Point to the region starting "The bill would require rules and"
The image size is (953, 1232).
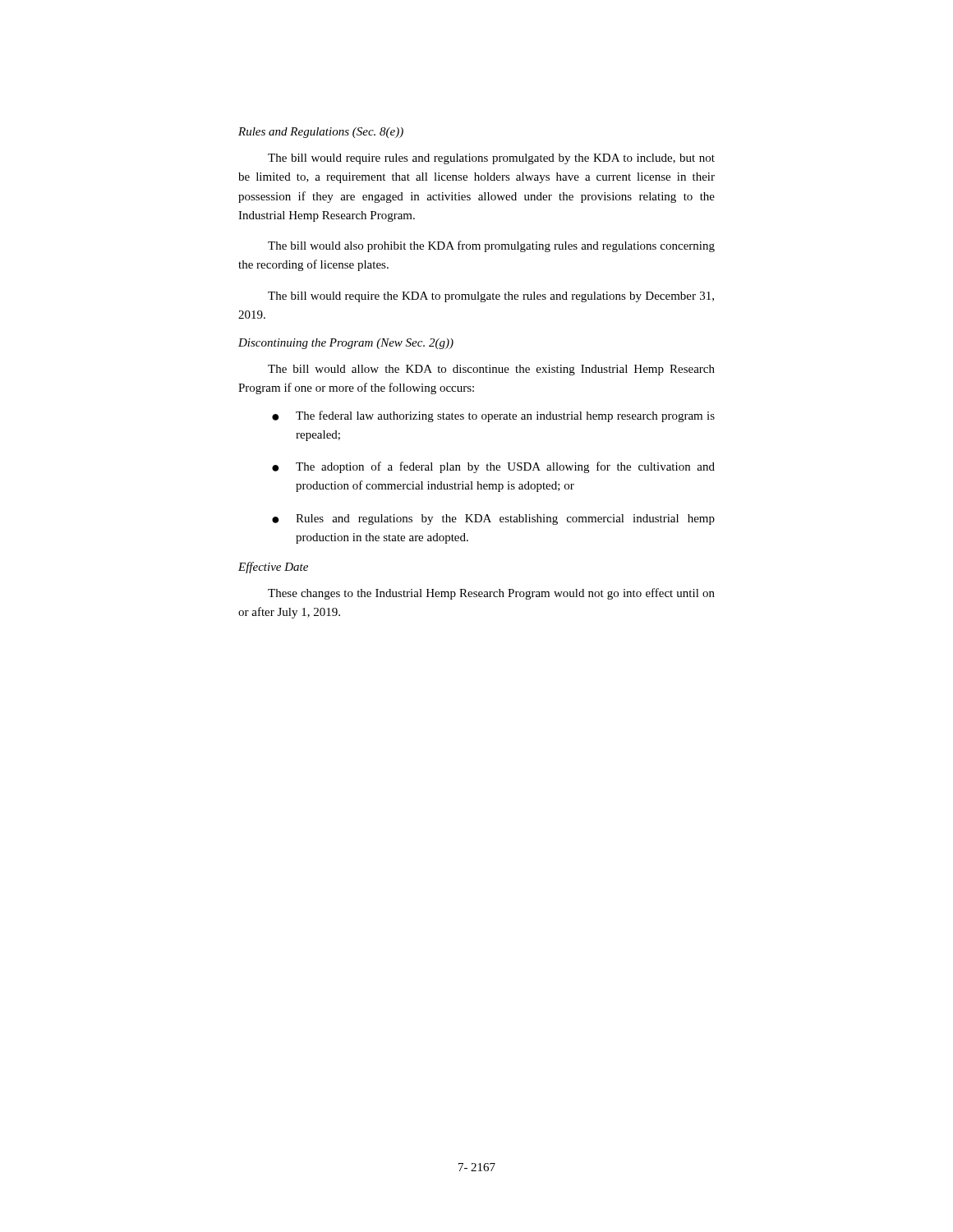coord(476,237)
